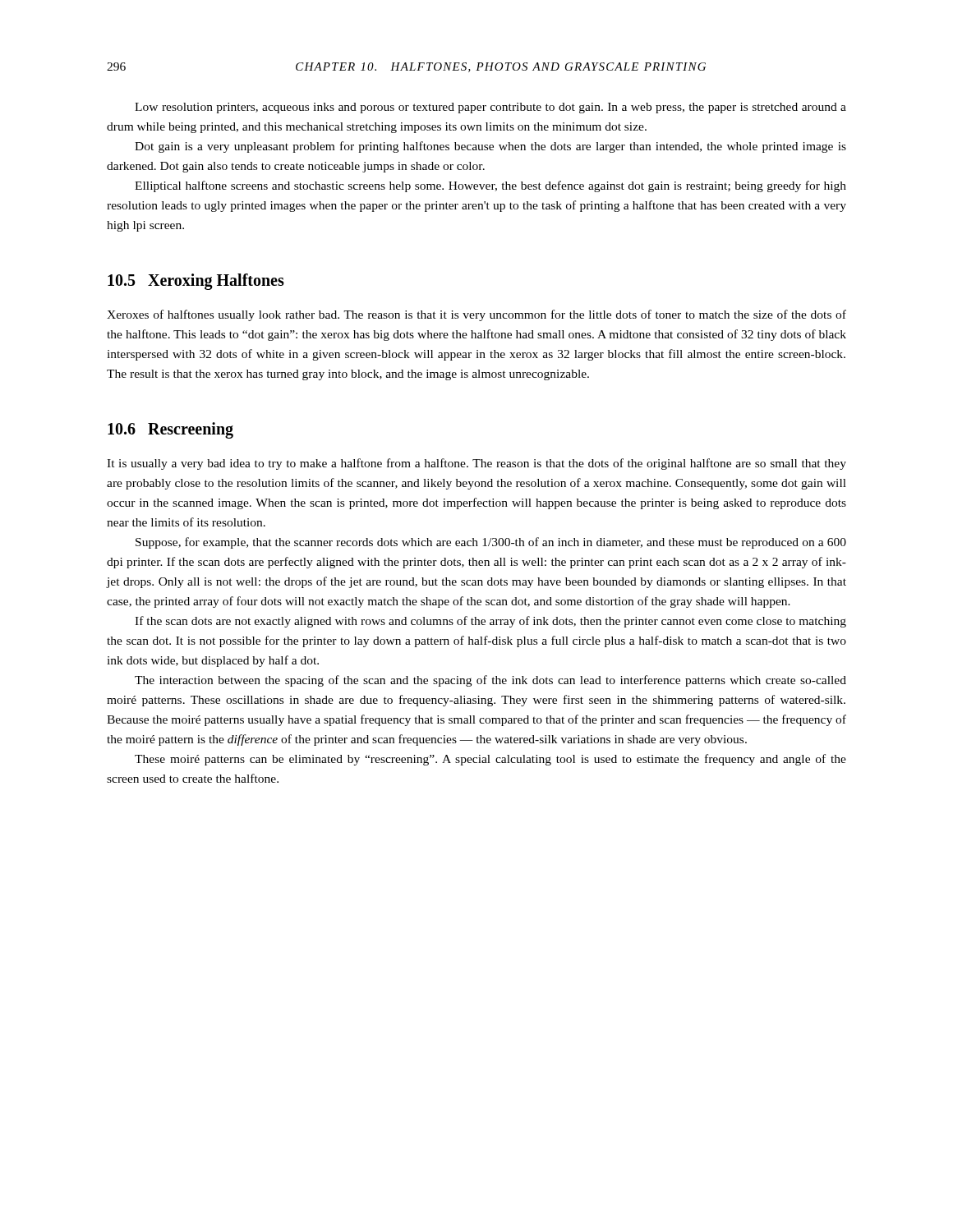Image resolution: width=953 pixels, height=1232 pixels.
Task: Select the element starting "Low resolution printers, acqueous"
Action: pyautogui.click(x=476, y=166)
